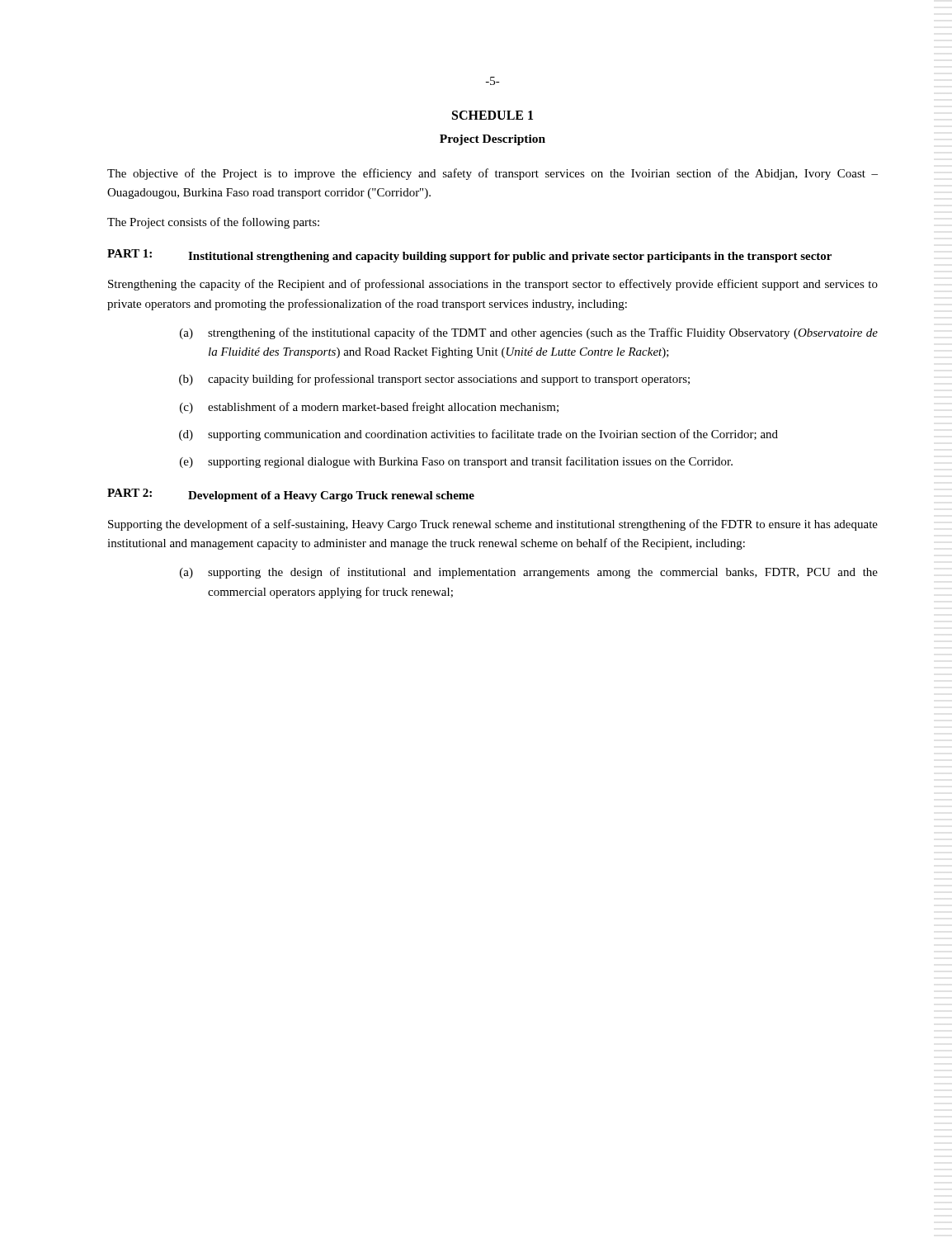
Task: Find the block on this page that starts "(a) strengthening of the institutional capacity of"
Action: 517,343
